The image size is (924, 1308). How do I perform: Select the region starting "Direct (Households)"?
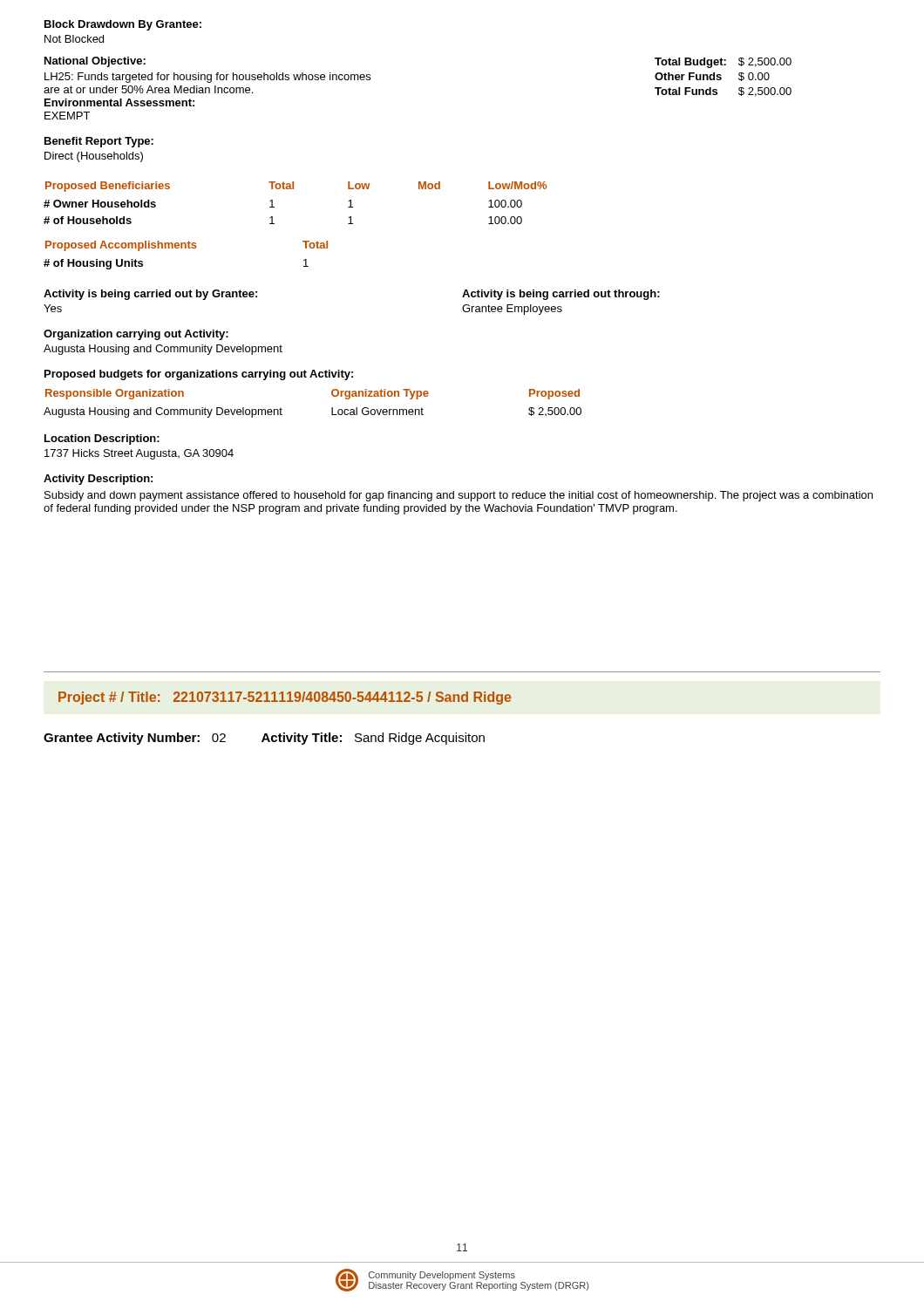coord(94,156)
